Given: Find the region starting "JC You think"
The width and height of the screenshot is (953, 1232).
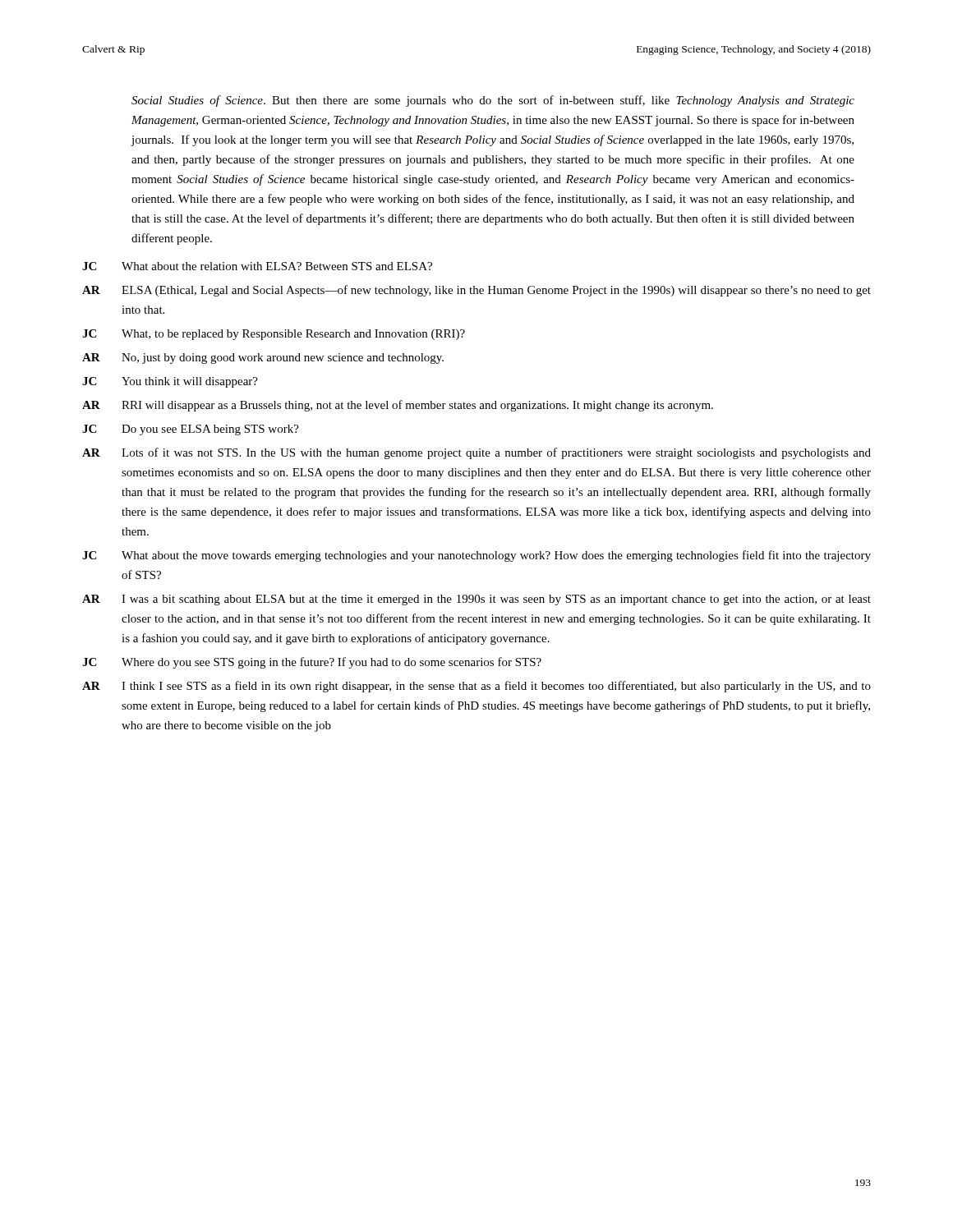Looking at the screenshot, I should point(170,382).
